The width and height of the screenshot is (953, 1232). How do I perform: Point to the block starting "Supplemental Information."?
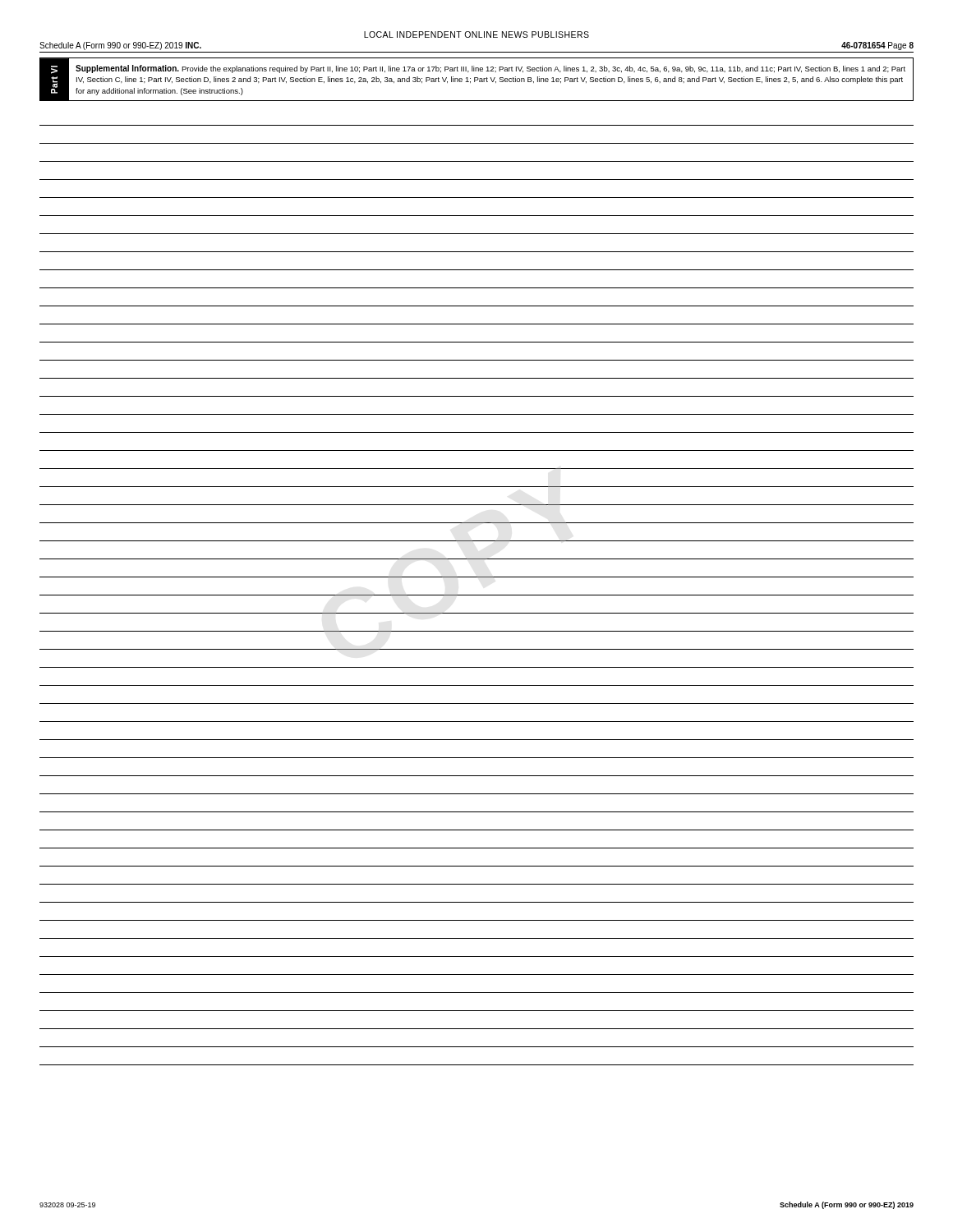click(x=127, y=69)
